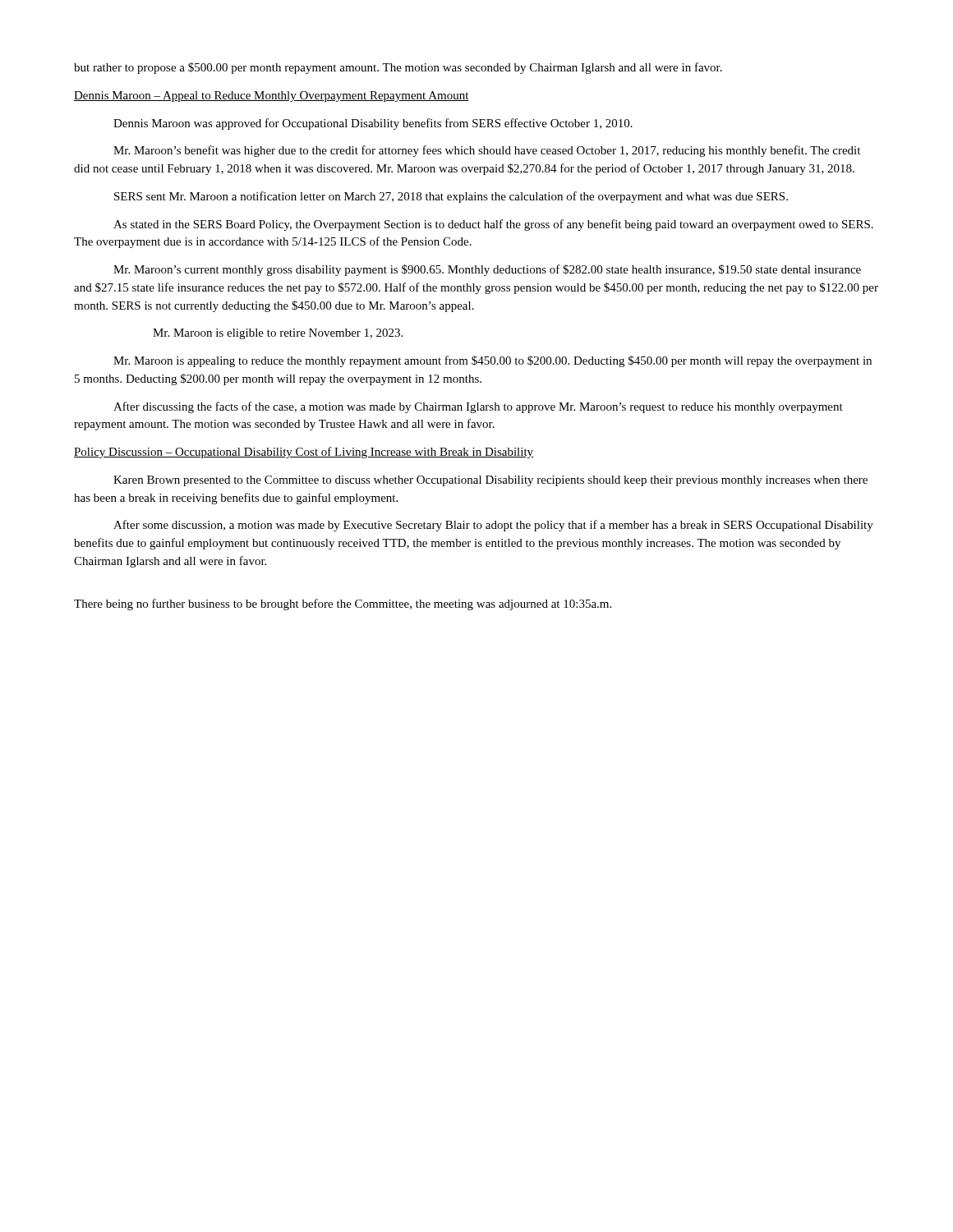Click on the text block that reads "Mr. Maroon is eligible to retire November 1,"
This screenshot has width=953, height=1232.
pyautogui.click(x=278, y=334)
